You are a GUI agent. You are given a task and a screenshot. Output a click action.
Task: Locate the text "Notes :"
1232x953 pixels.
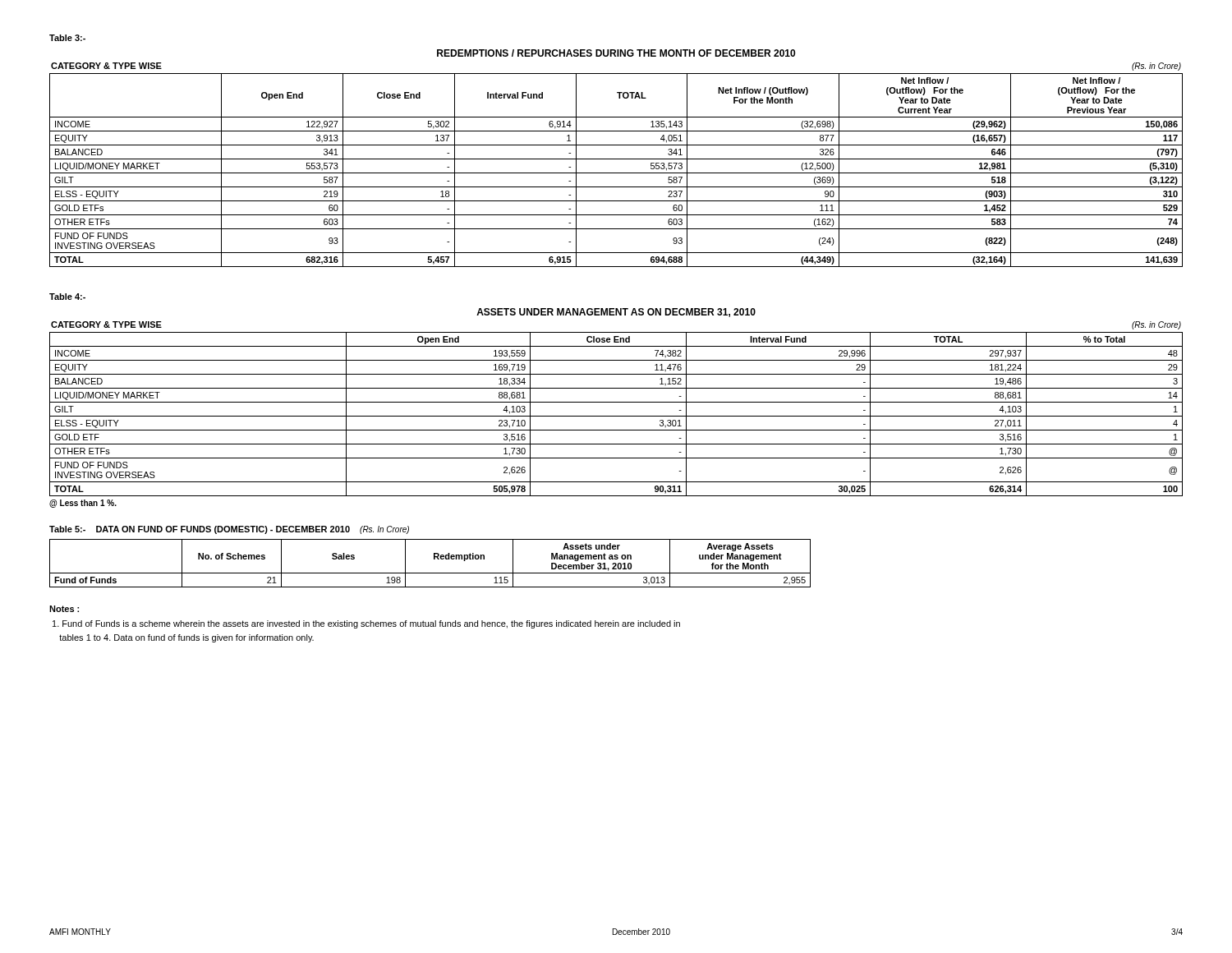point(65,609)
